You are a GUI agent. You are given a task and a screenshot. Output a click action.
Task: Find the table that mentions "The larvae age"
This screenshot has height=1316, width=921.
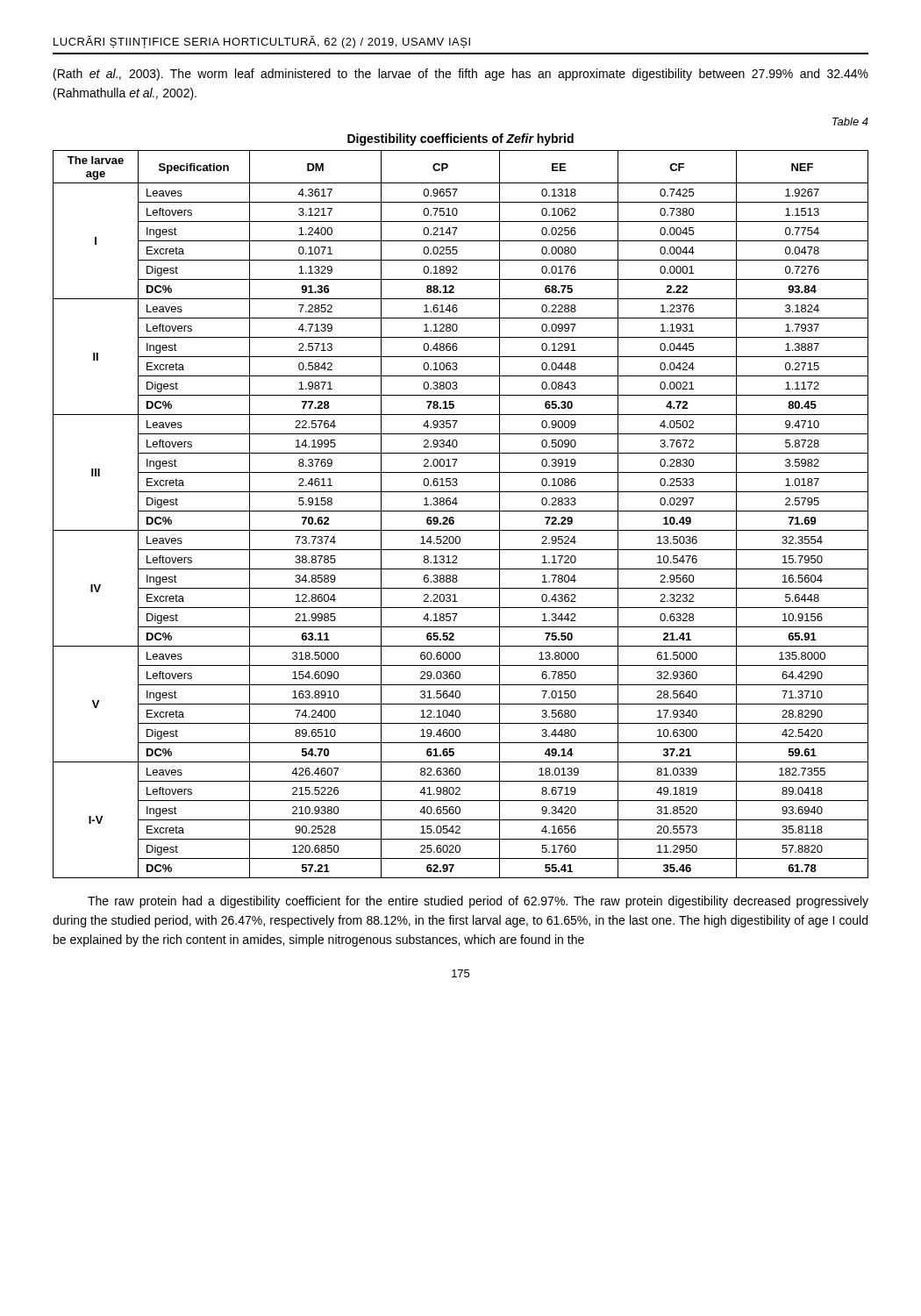pos(460,505)
